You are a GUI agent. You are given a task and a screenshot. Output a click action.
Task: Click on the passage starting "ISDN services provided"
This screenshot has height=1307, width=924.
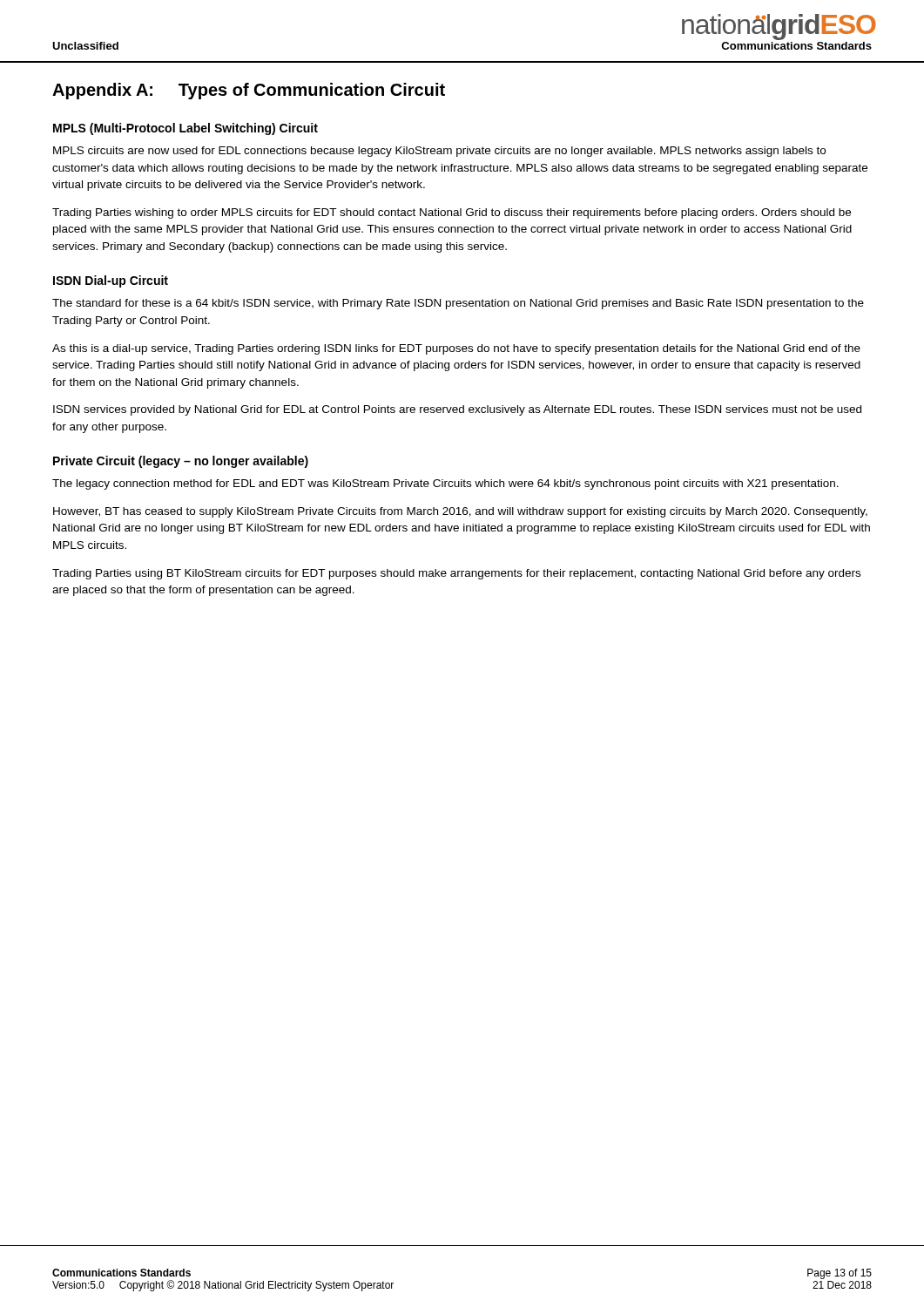coord(457,418)
